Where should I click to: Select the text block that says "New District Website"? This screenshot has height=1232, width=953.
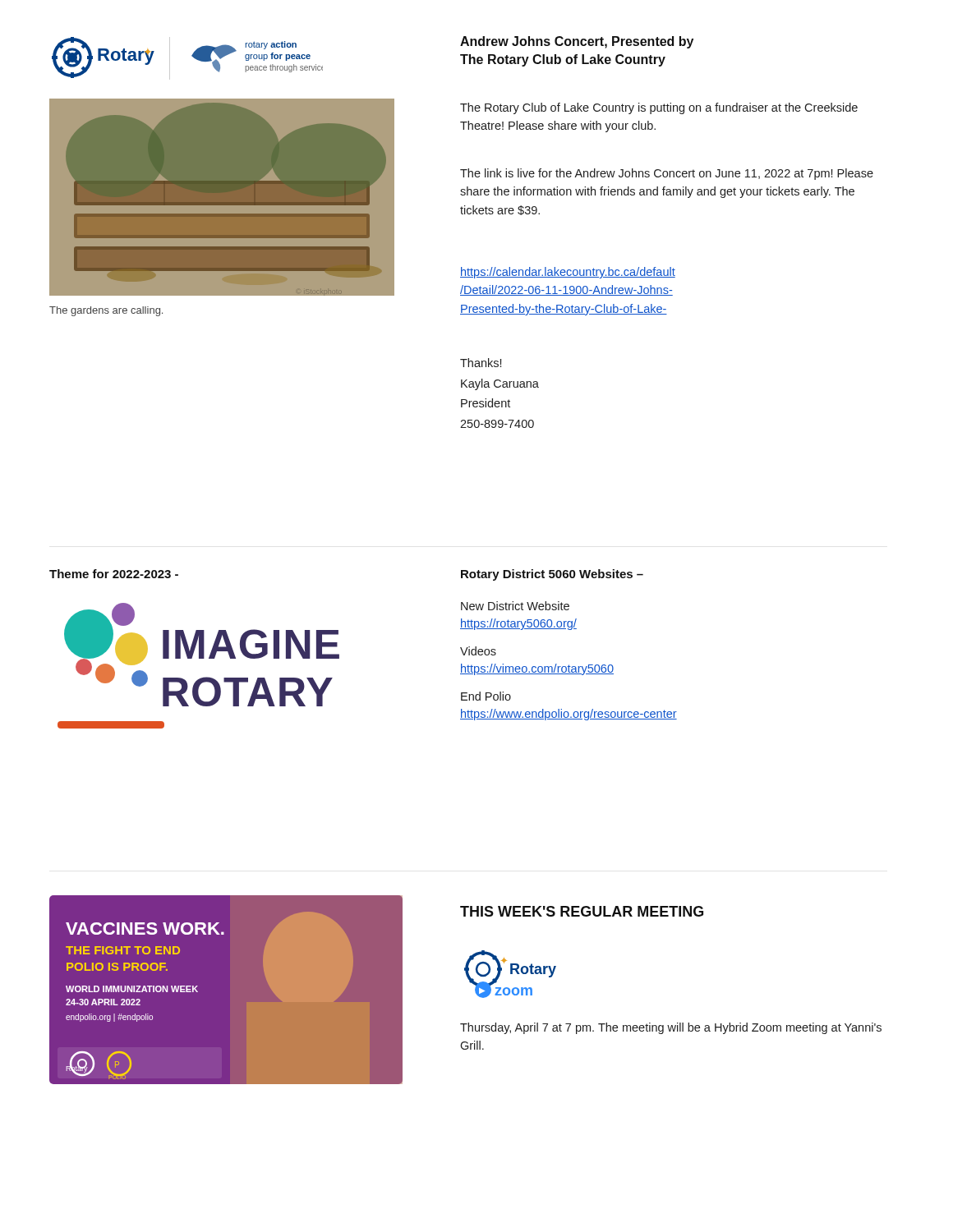tap(515, 606)
